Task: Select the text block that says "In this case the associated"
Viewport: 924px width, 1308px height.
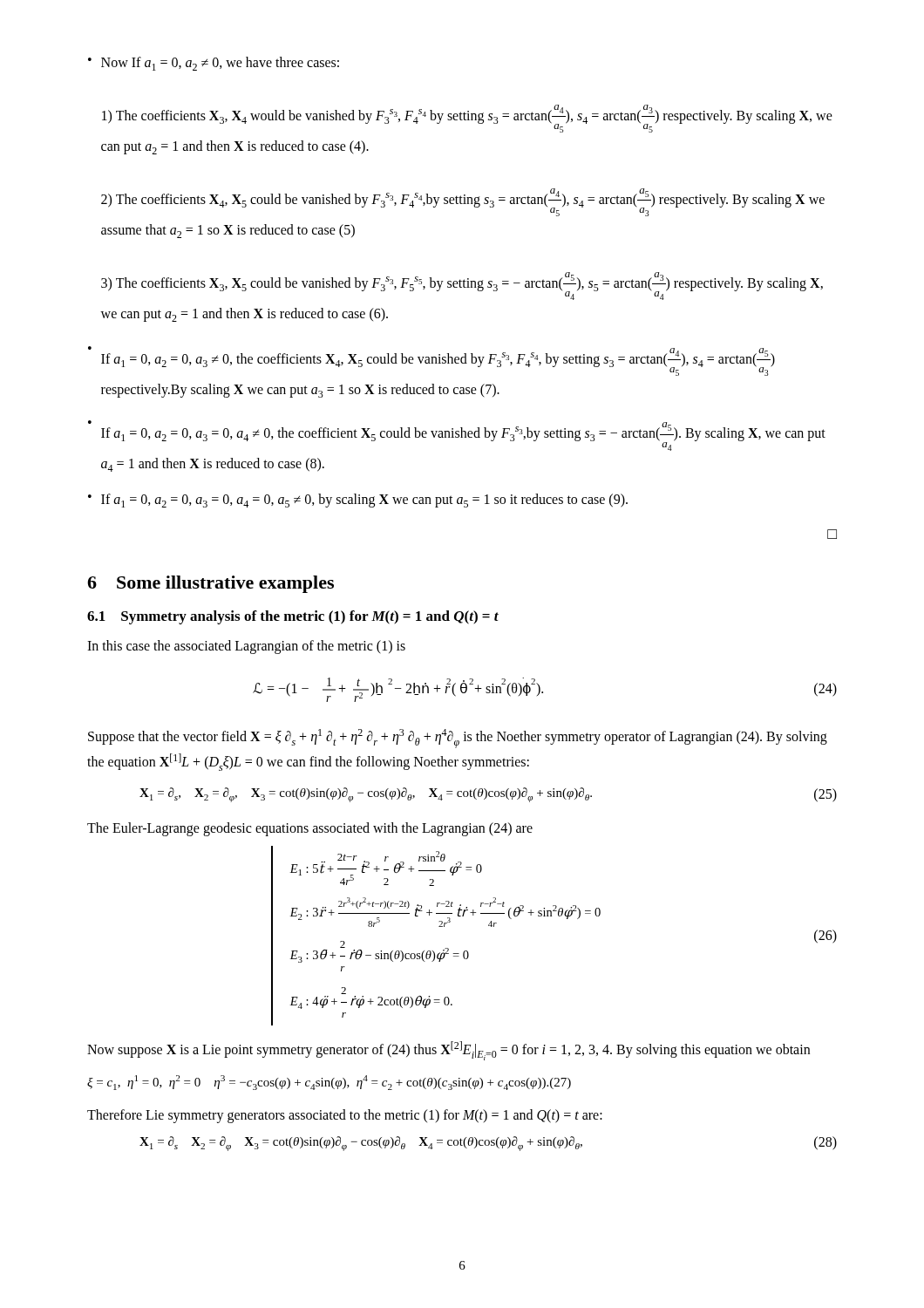Action: coord(246,646)
